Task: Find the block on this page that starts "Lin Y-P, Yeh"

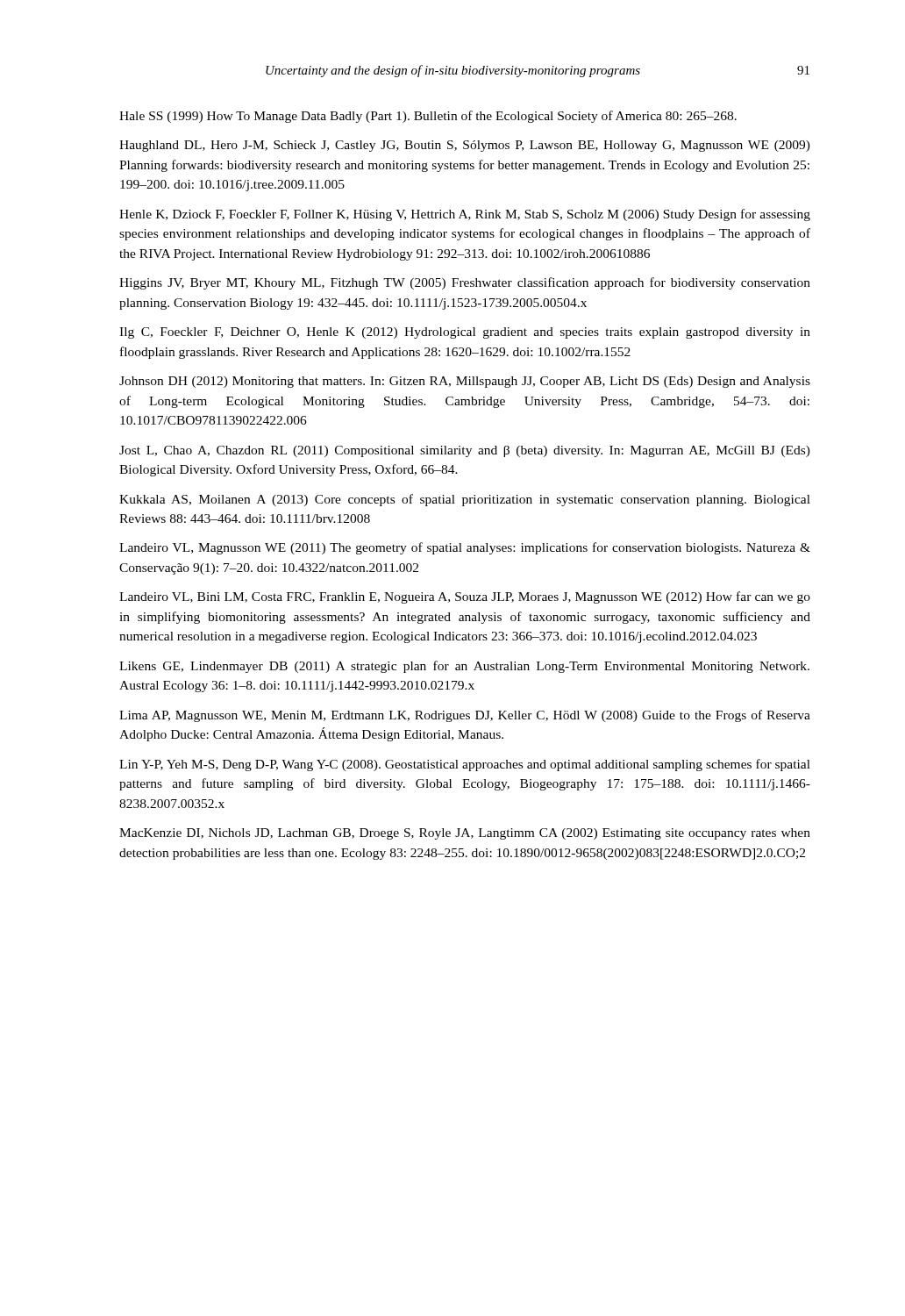Action: click(x=452, y=784)
